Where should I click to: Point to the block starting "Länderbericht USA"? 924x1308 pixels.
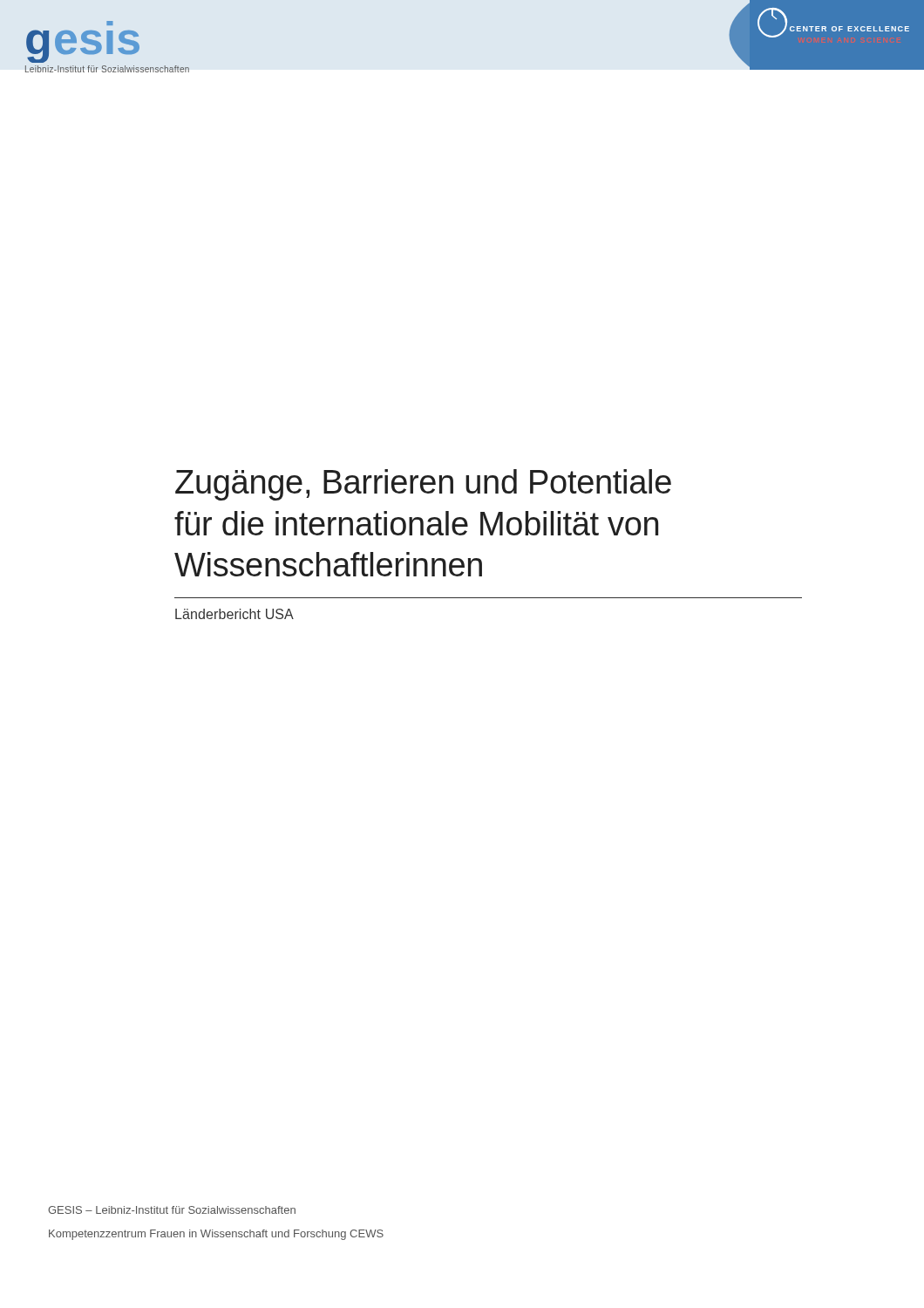(x=234, y=614)
